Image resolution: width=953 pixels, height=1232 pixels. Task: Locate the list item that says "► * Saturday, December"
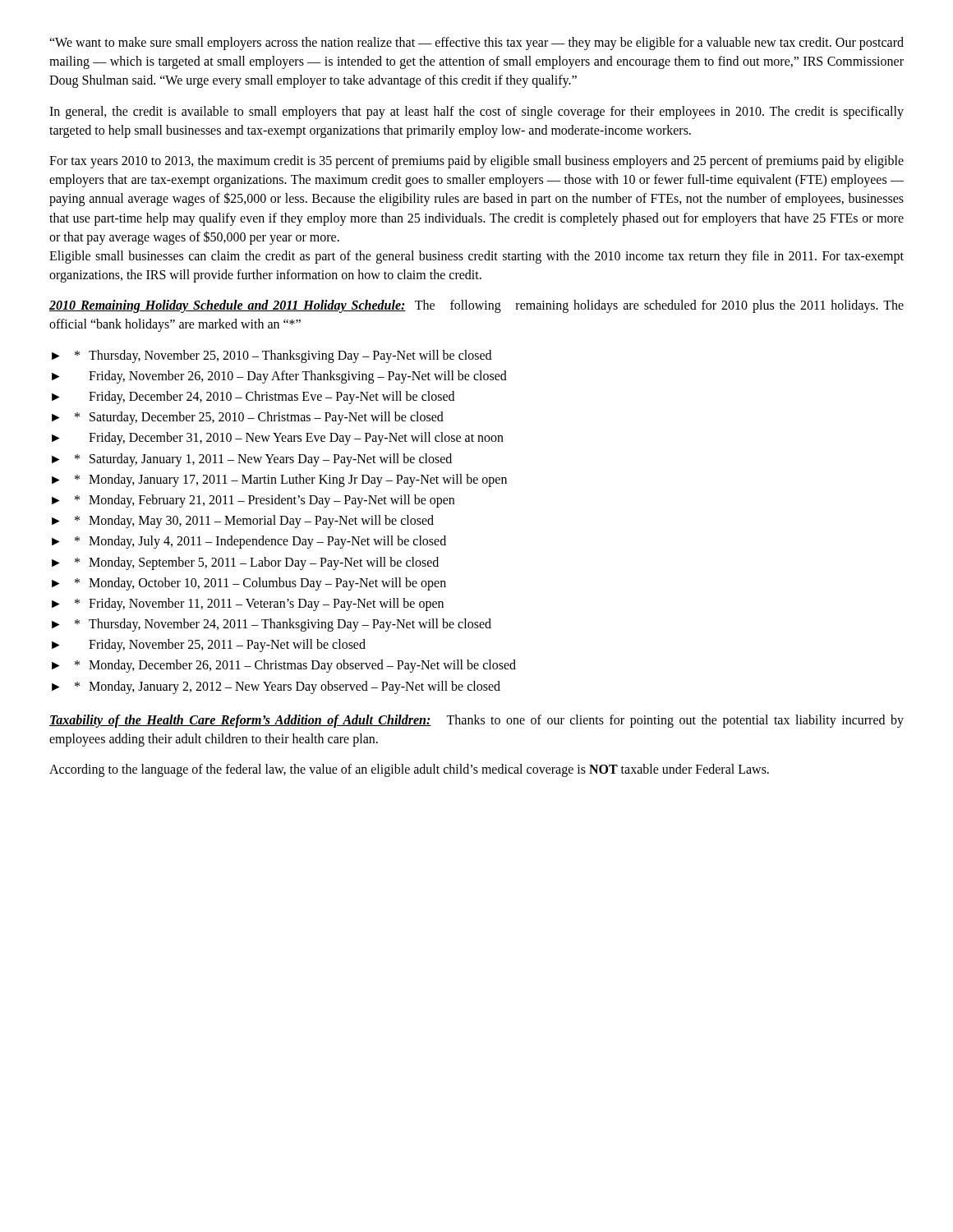click(x=248, y=418)
